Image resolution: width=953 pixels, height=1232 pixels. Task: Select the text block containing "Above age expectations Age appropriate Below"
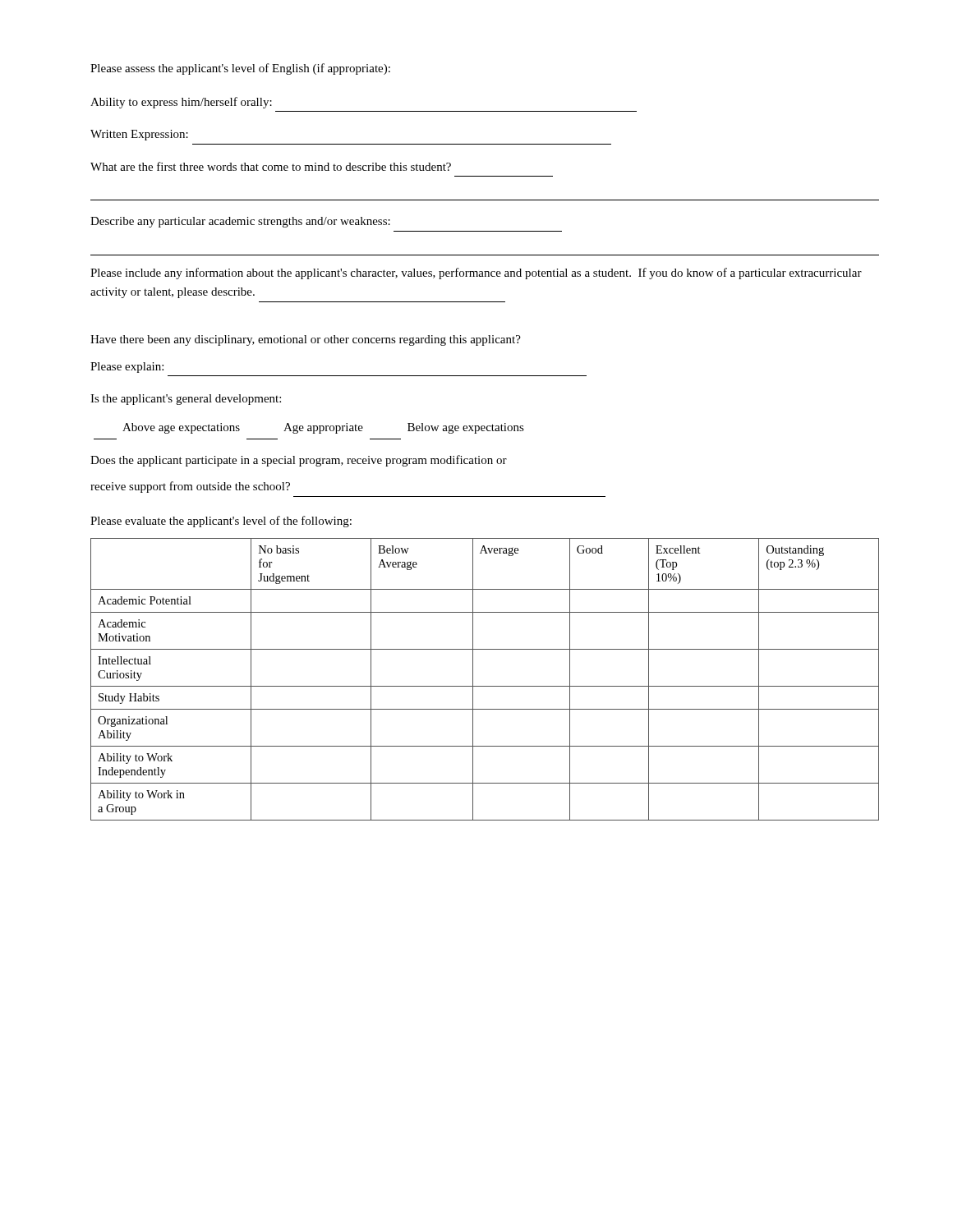tap(309, 428)
